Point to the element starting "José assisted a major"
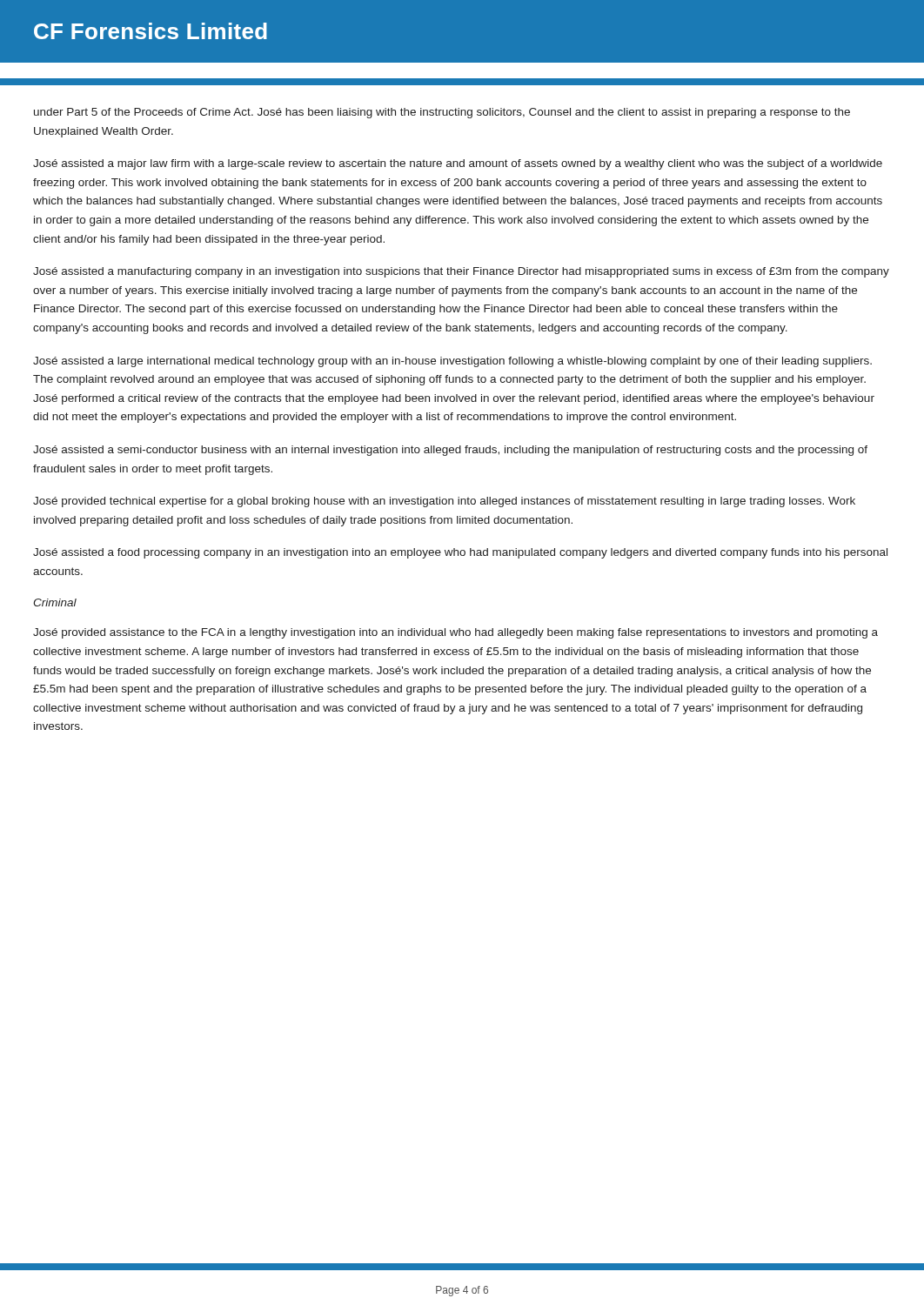 point(458,201)
